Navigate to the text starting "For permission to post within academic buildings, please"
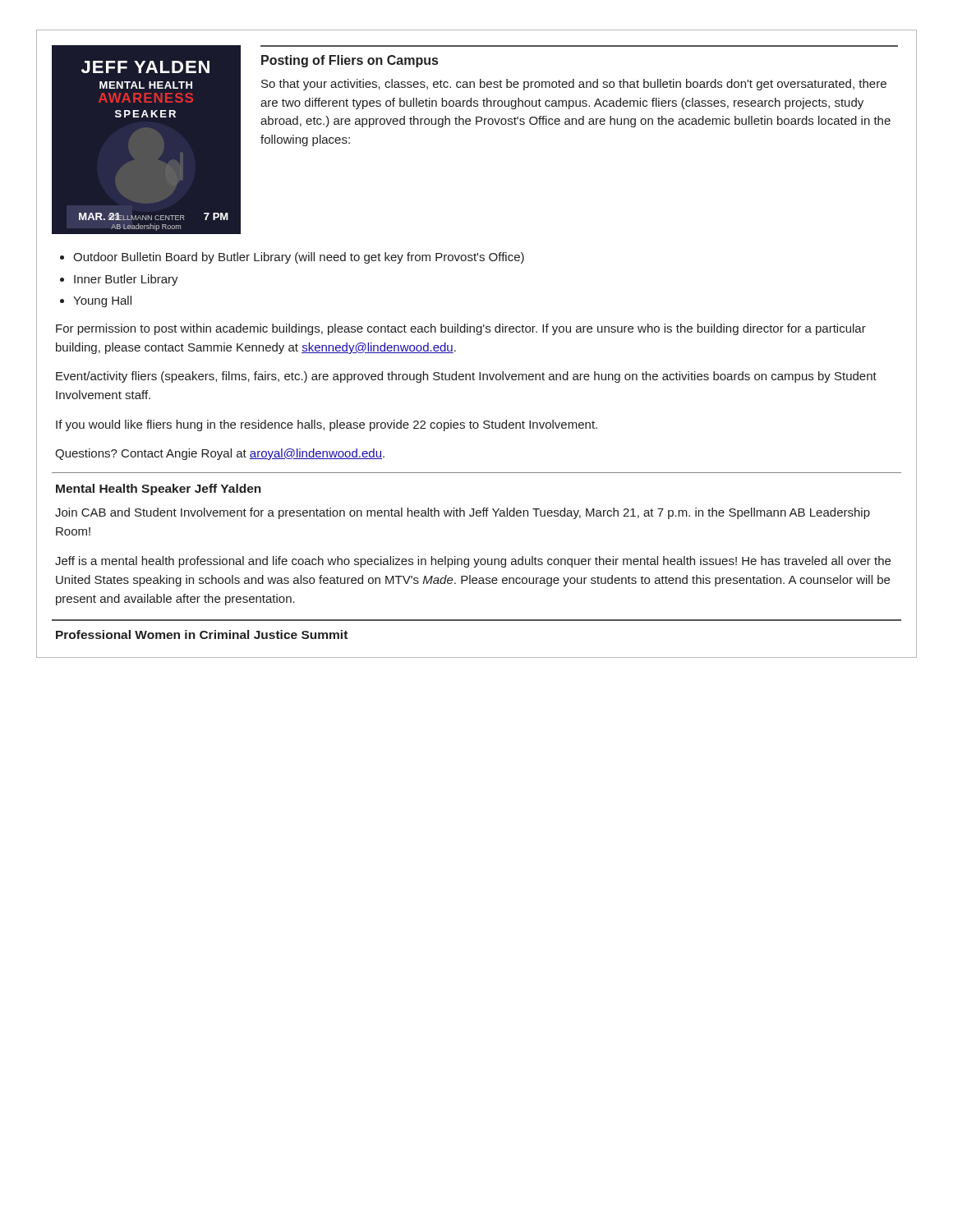 pyautogui.click(x=460, y=337)
